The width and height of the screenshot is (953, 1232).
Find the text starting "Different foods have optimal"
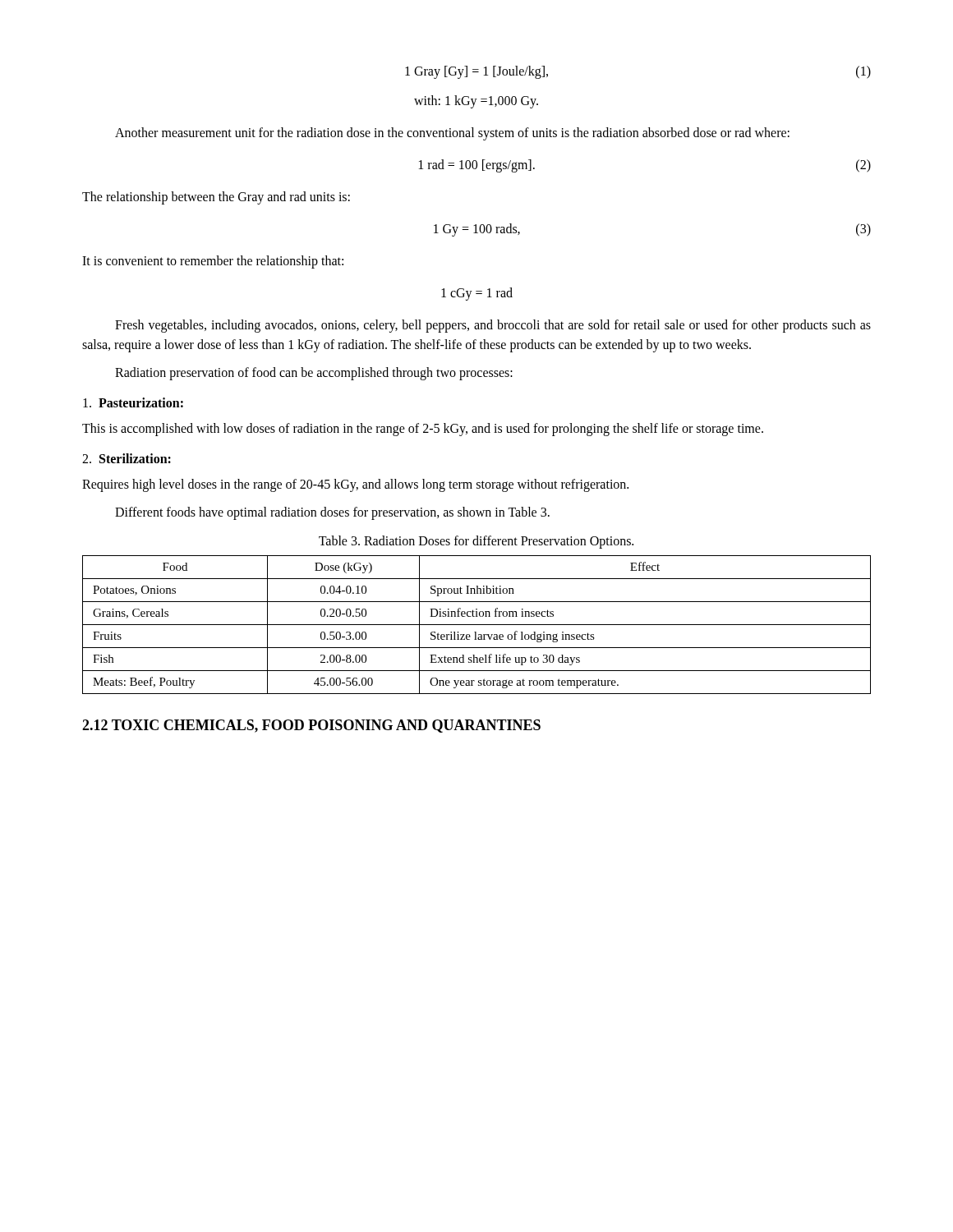click(x=333, y=512)
